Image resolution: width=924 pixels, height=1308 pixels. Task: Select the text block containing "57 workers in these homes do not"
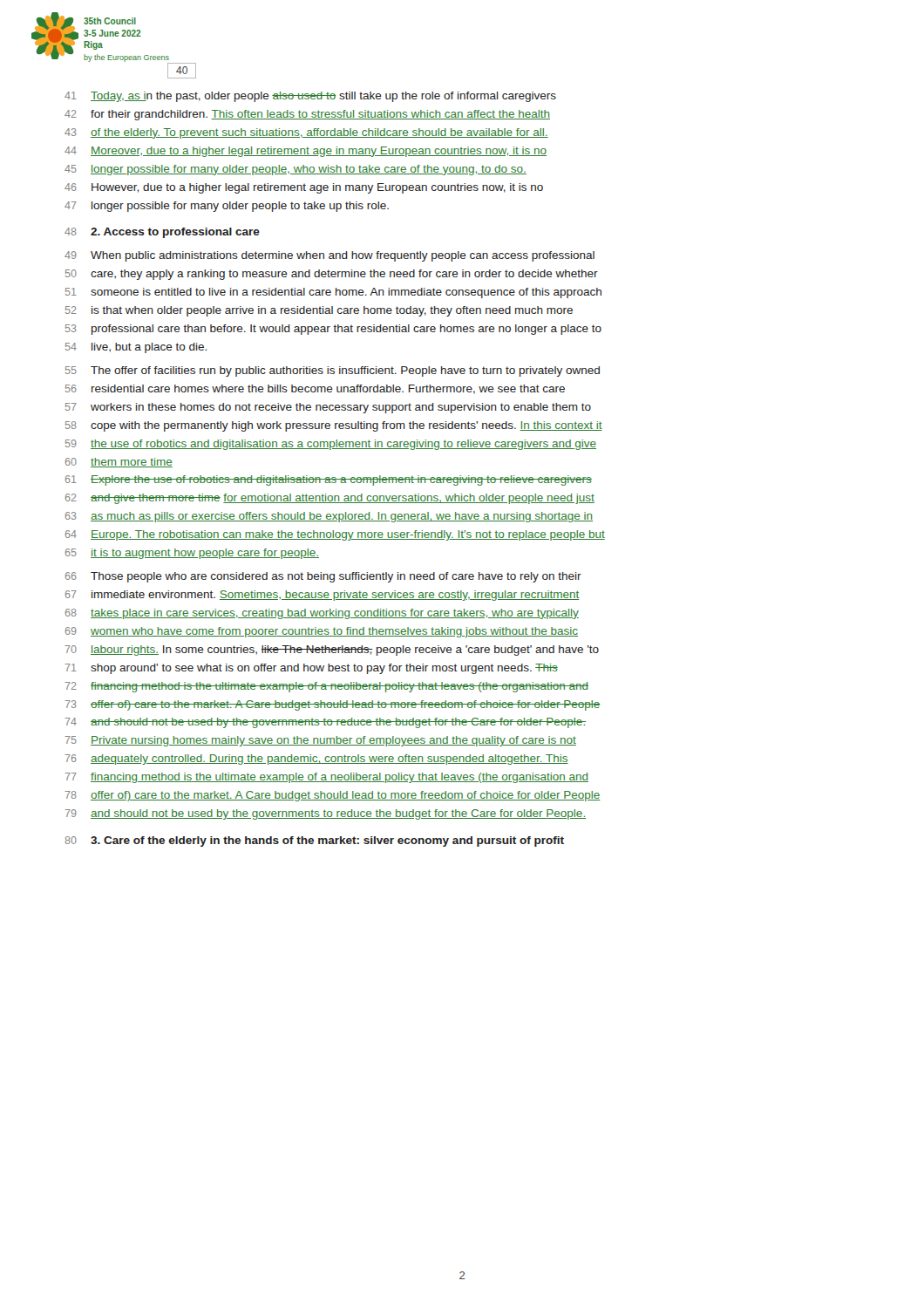462,407
